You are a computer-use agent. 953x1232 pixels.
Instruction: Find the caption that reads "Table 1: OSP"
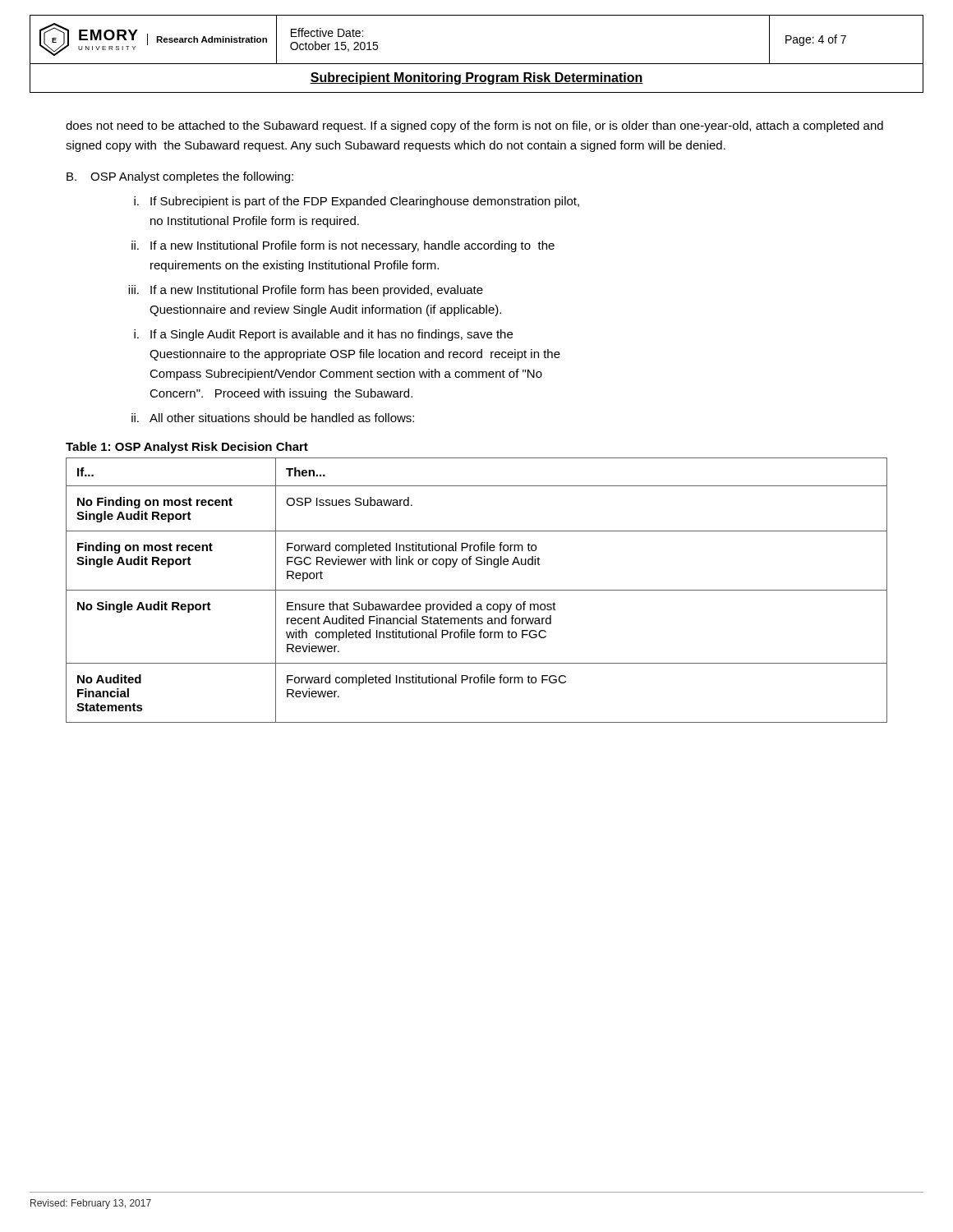click(x=187, y=446)
